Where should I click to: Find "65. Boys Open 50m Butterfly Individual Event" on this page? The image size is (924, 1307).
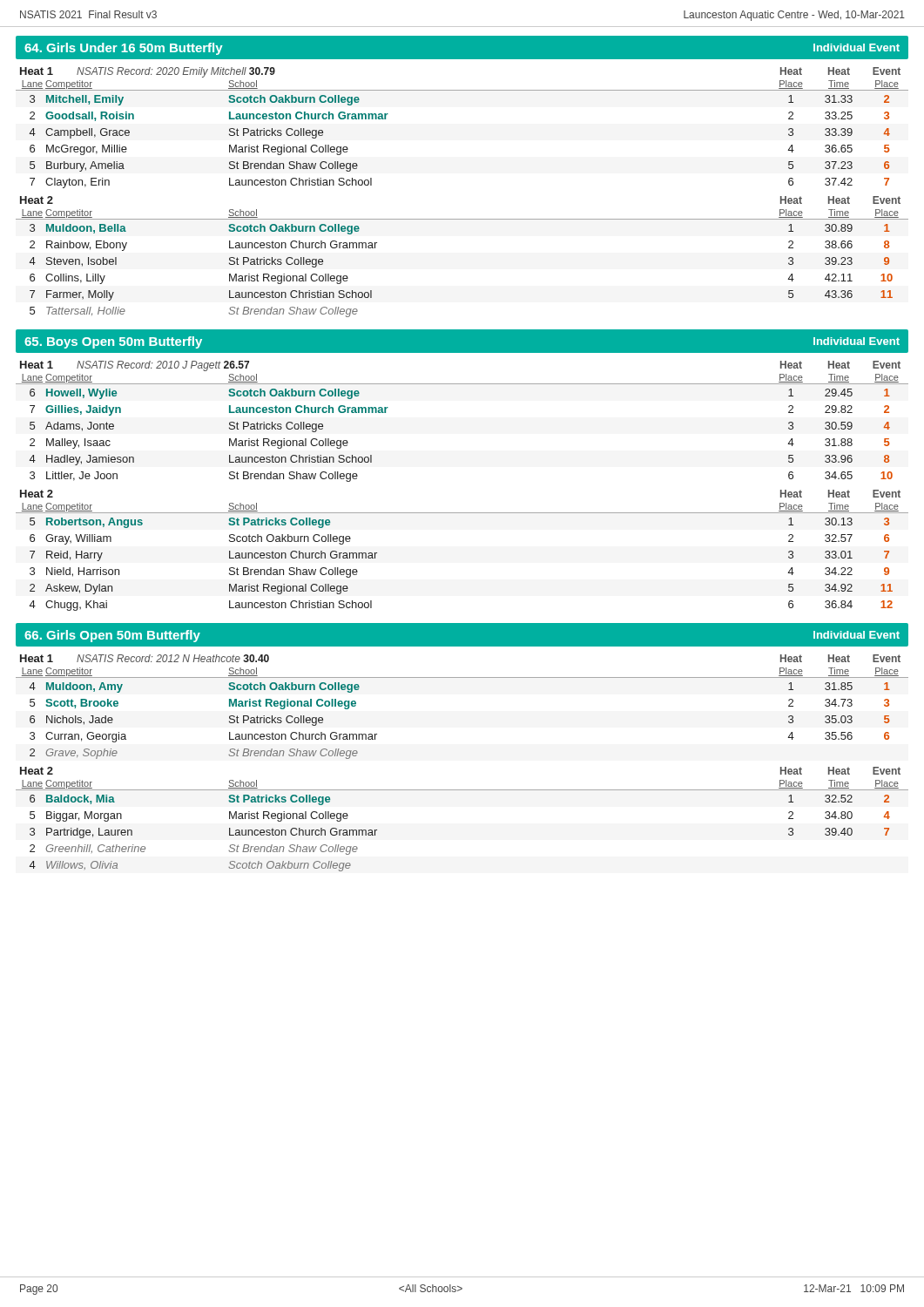(462, 341)
